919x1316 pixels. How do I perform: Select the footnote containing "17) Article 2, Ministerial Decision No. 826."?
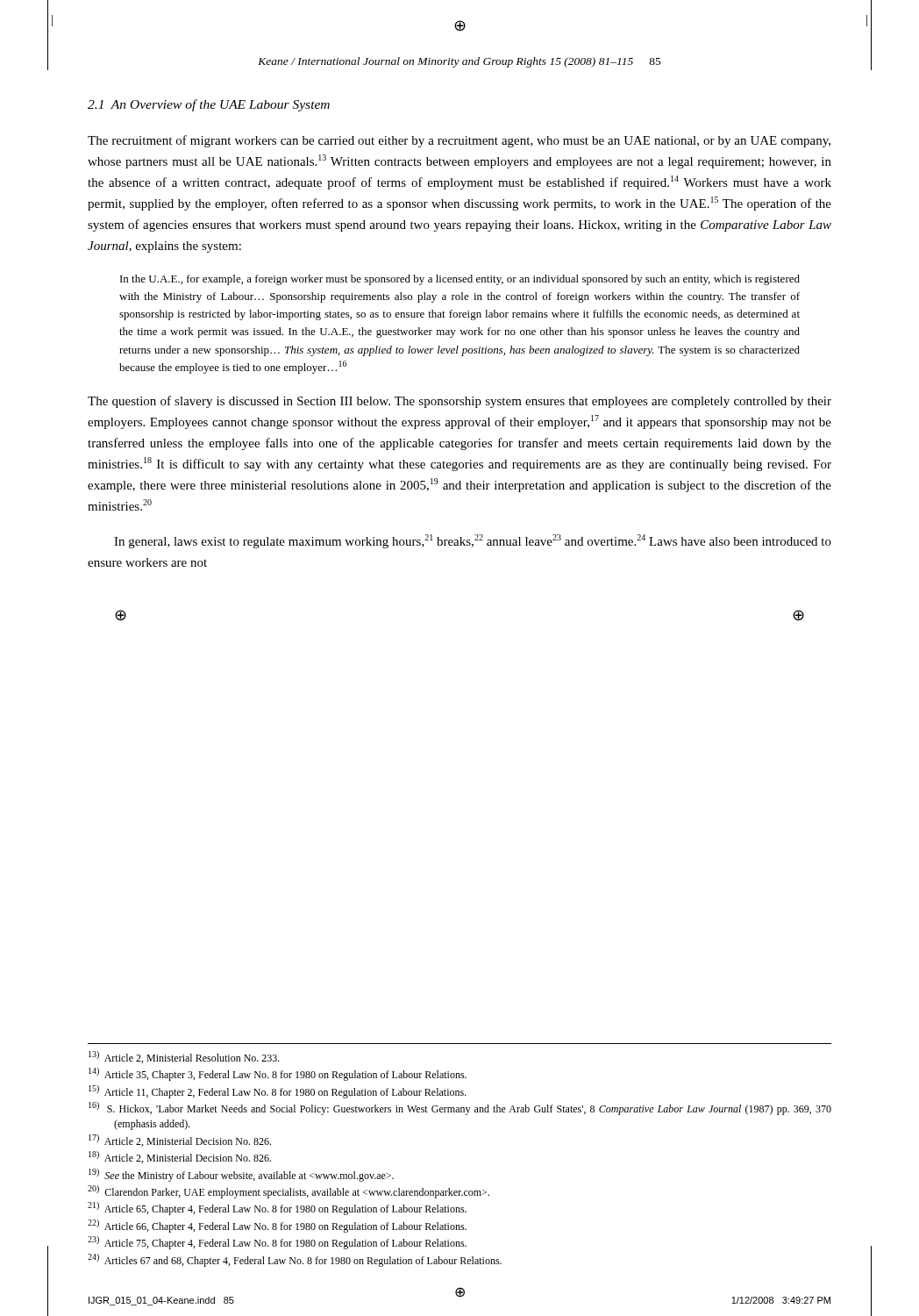(x=180, y=1141)
